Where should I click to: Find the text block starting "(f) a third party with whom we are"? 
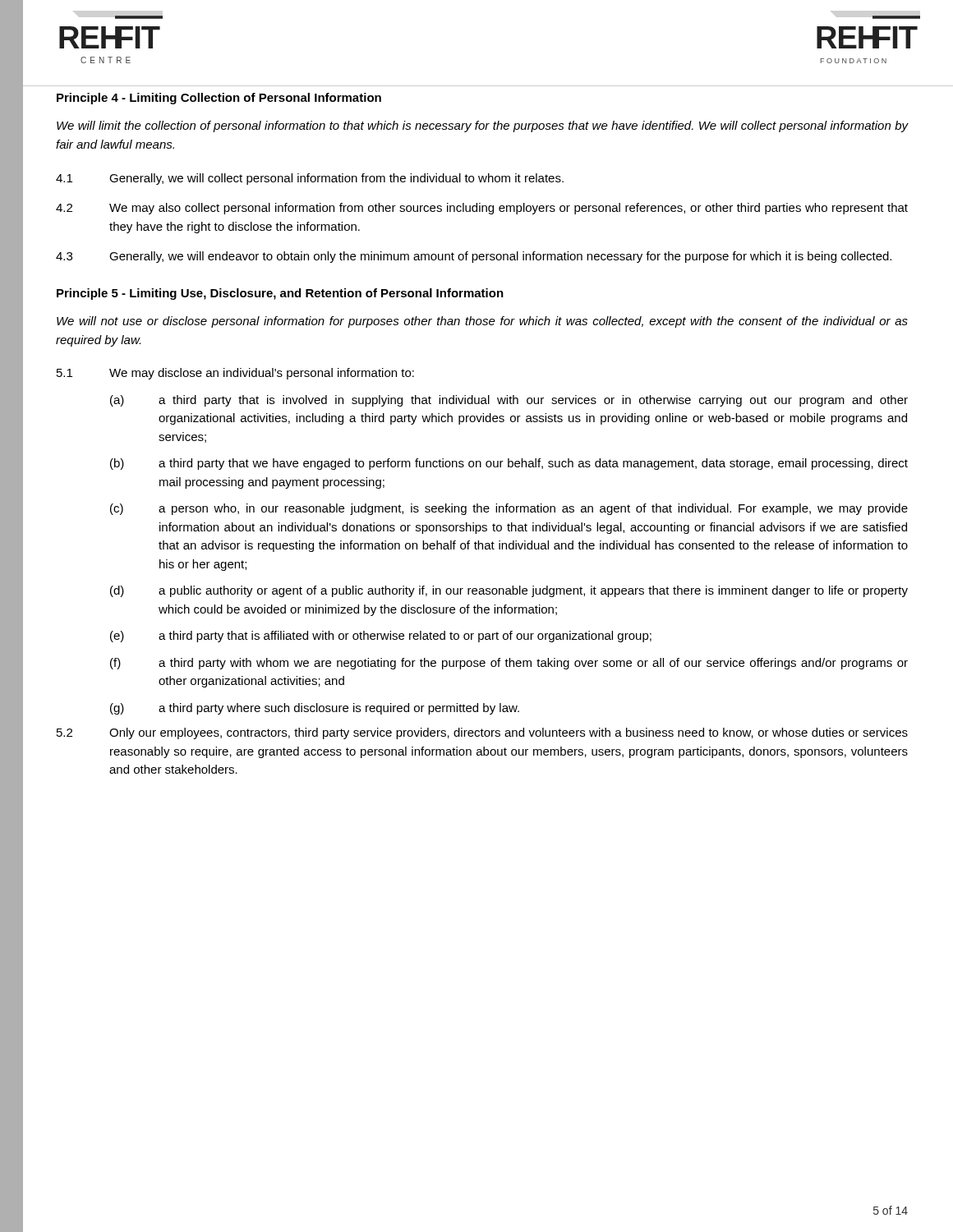pos(509,672)
